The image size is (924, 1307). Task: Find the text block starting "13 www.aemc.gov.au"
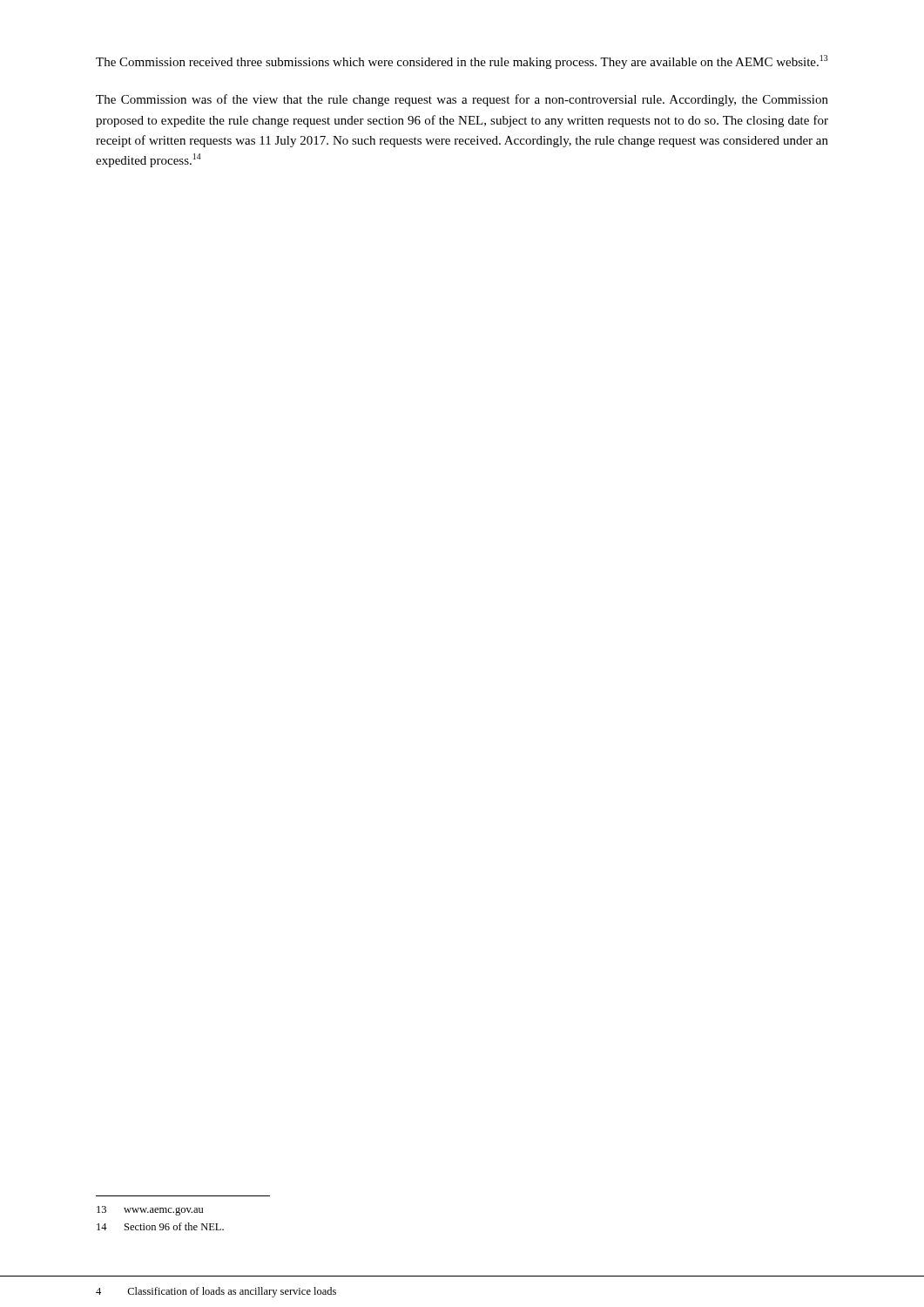[x=150, y=1209]
